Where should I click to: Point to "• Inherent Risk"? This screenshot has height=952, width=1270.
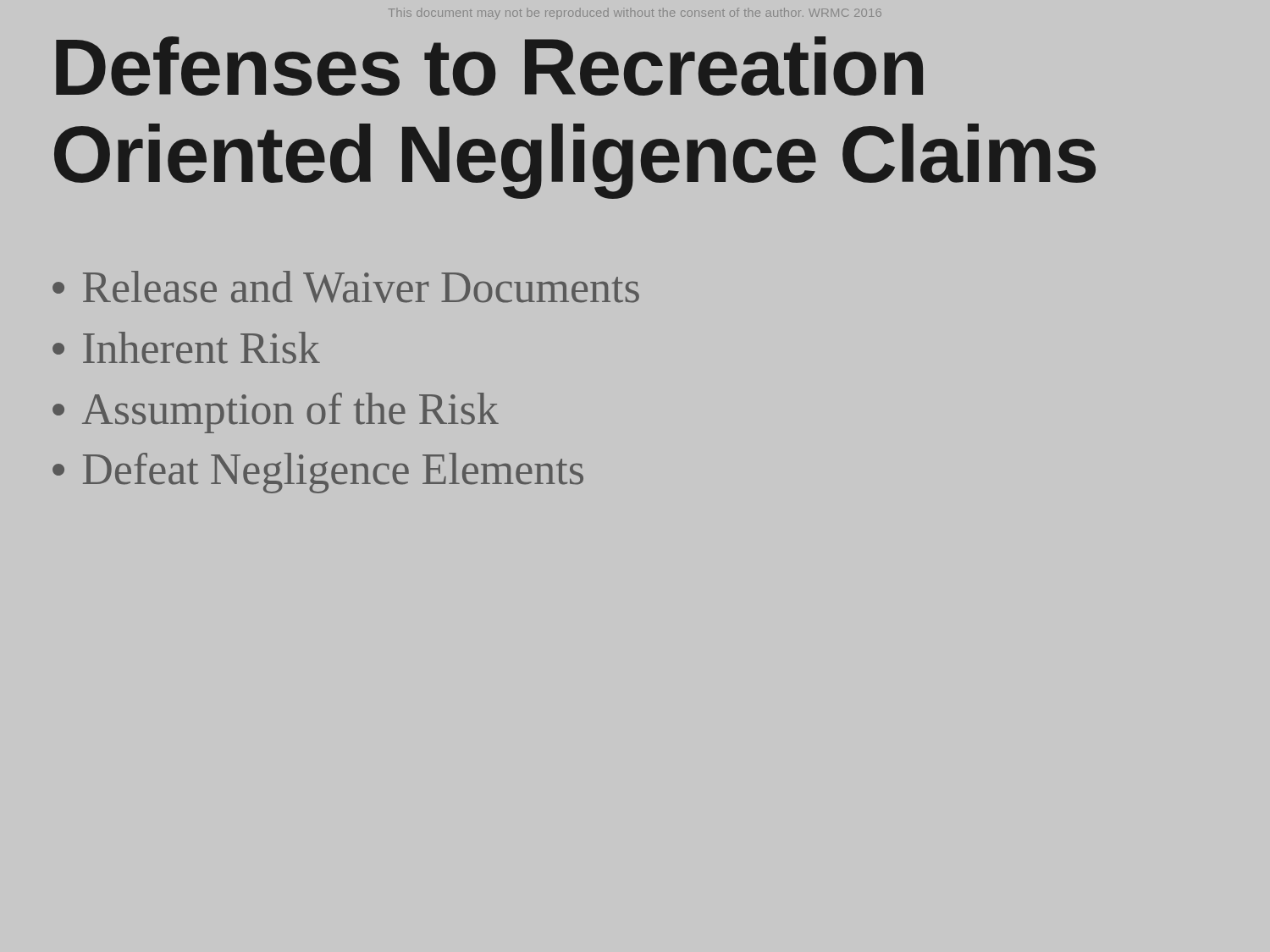[x=185, y=348]
